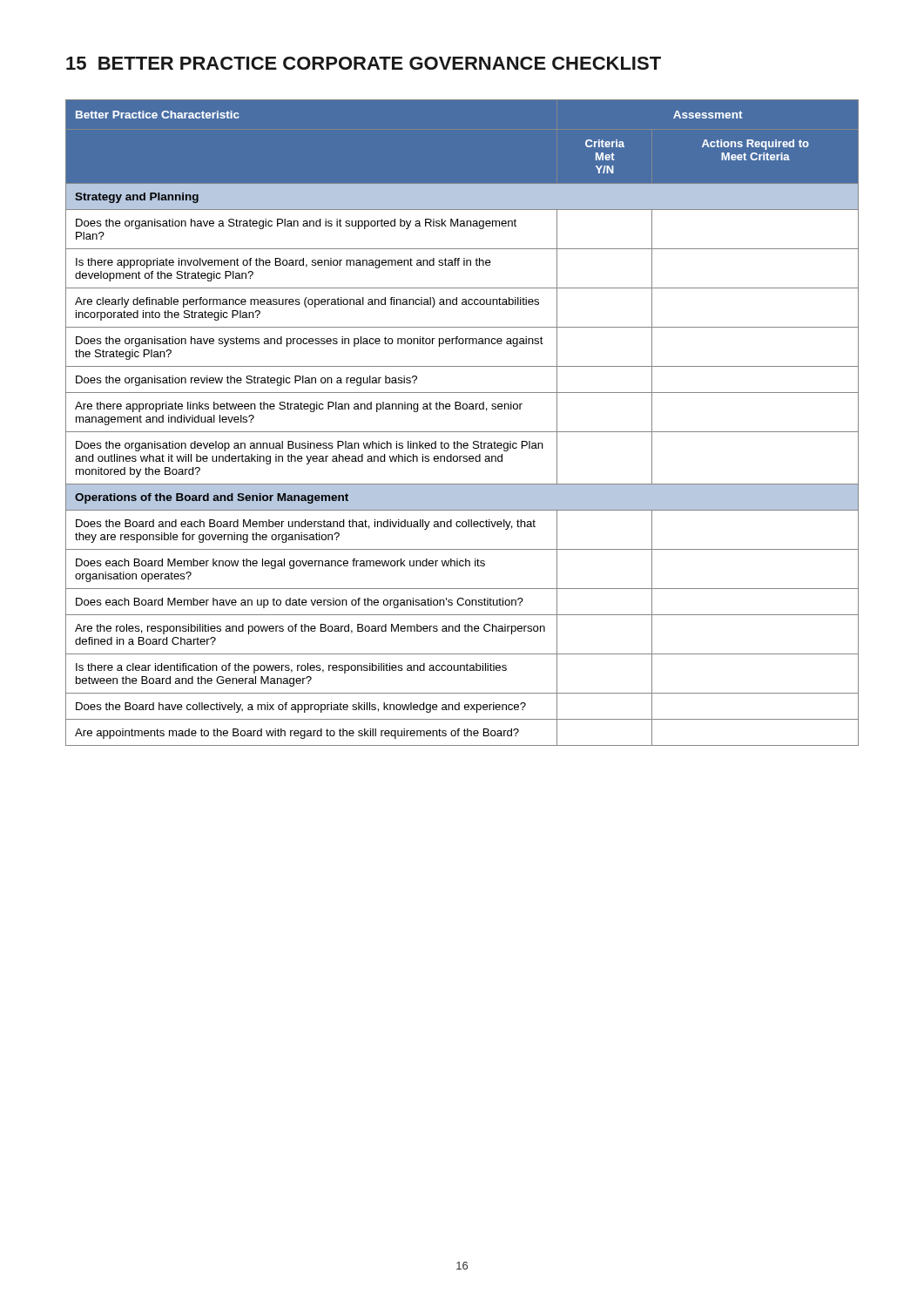Select the title that says "15 BETTER PRACTICE CORPORATE GOVERNANCE CHECKLIST"
Viewport: 924px width, 1307px height.
click(363, 63)
